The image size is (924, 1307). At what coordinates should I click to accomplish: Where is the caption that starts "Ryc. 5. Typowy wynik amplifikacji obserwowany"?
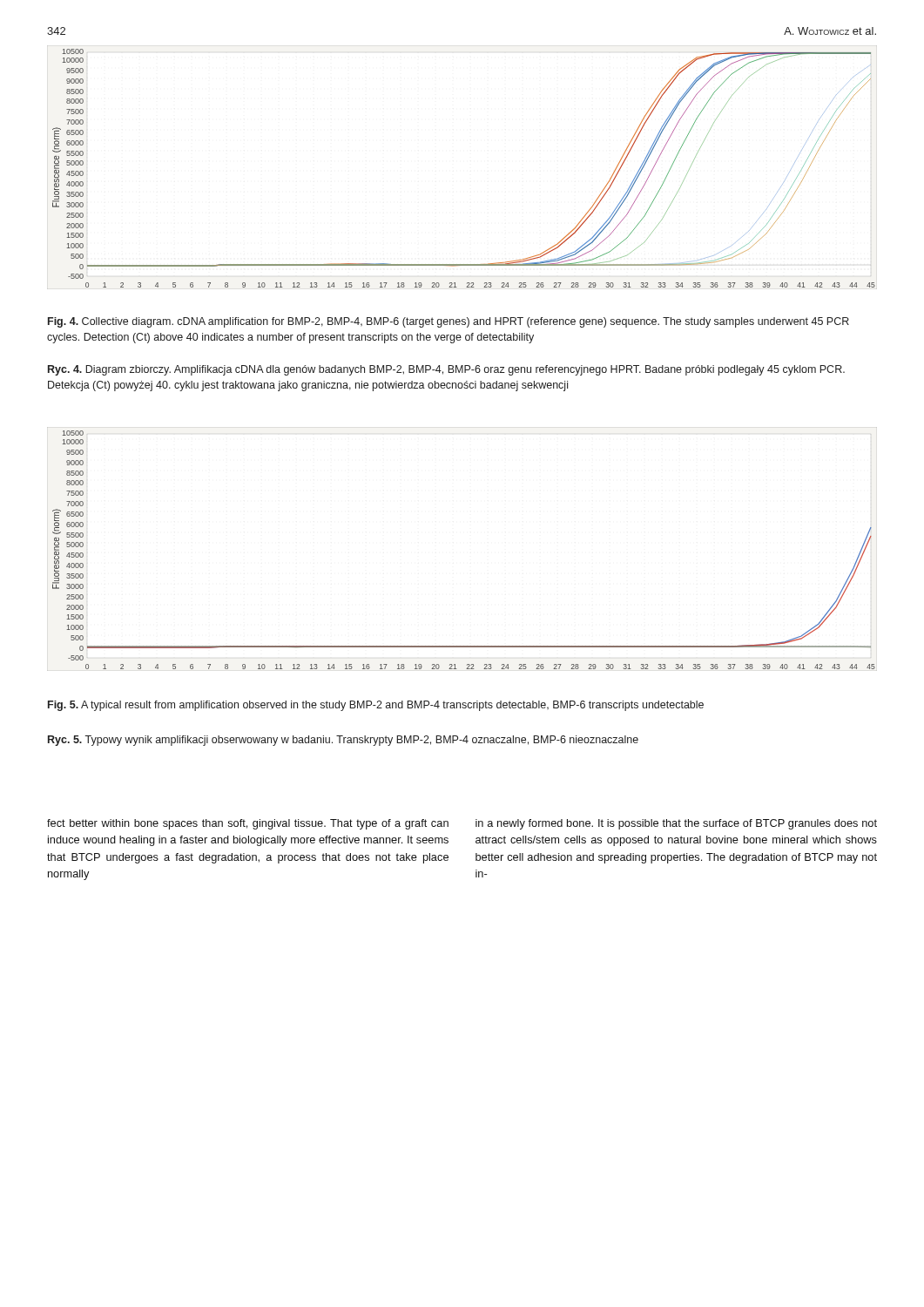(x=343, y=740)
